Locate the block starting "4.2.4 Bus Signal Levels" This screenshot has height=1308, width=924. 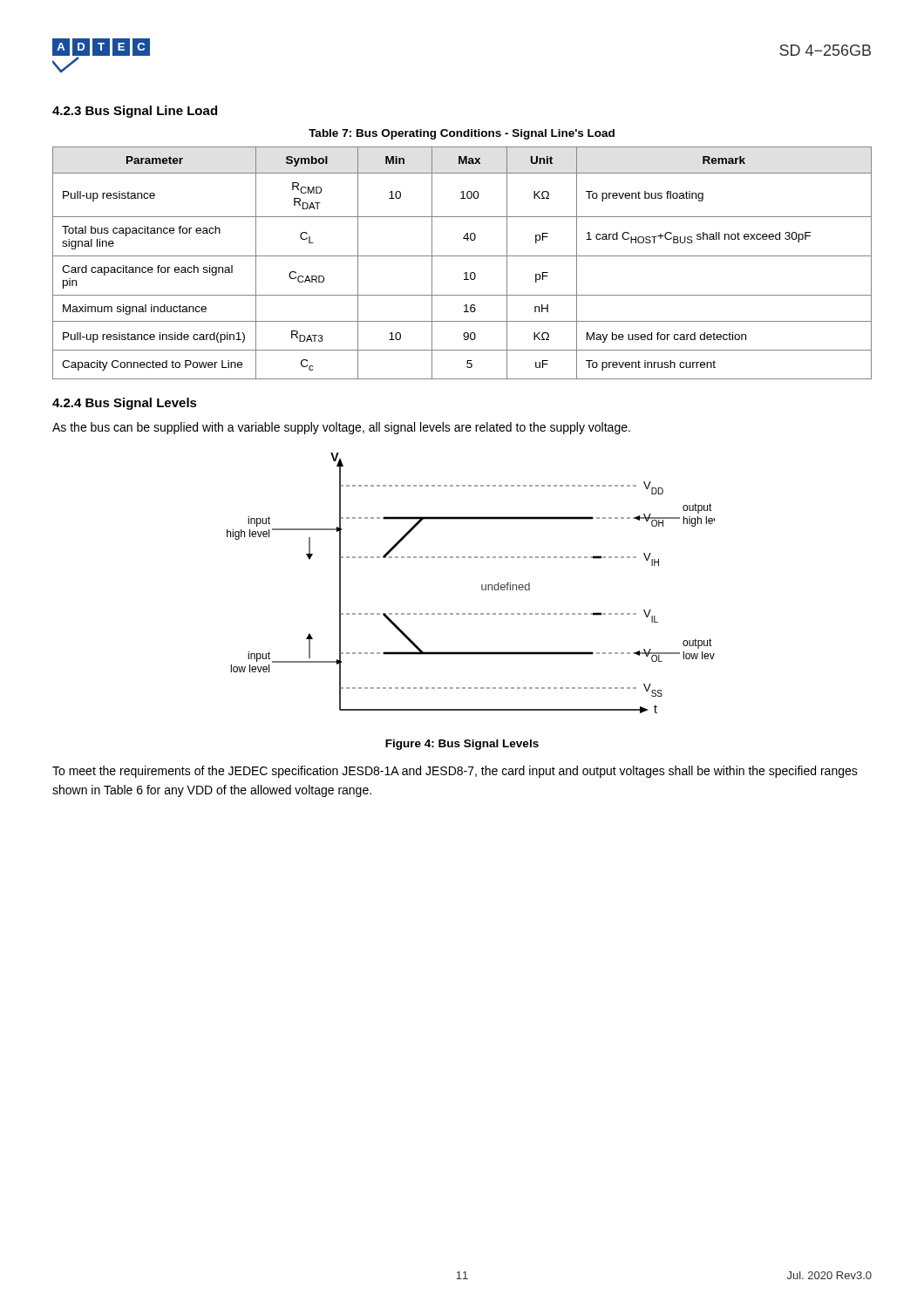click(125, 402)
